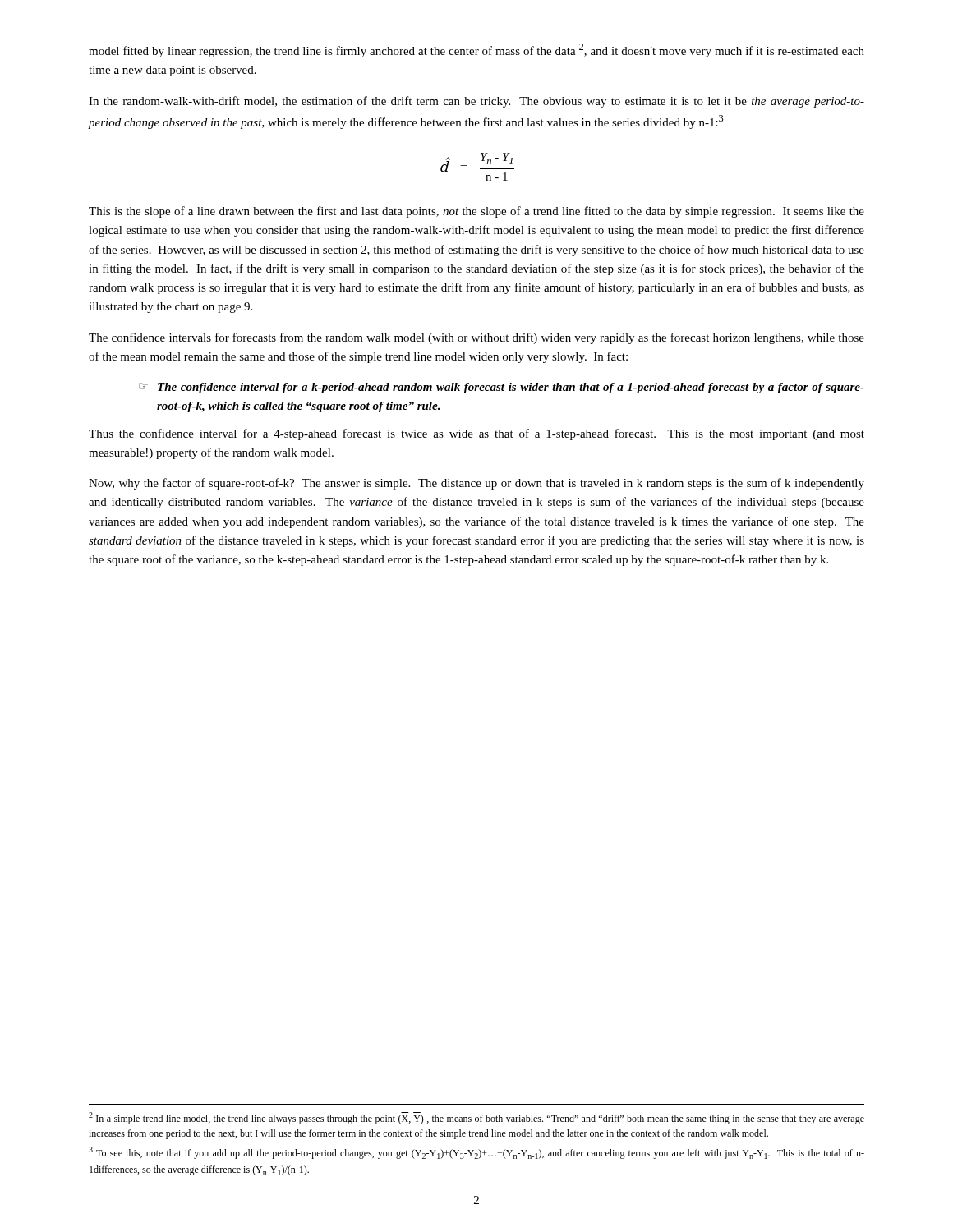Find the footnote that says "3 To see this, note that if"
This screenshot has width=953, height=1232.
476,1161
